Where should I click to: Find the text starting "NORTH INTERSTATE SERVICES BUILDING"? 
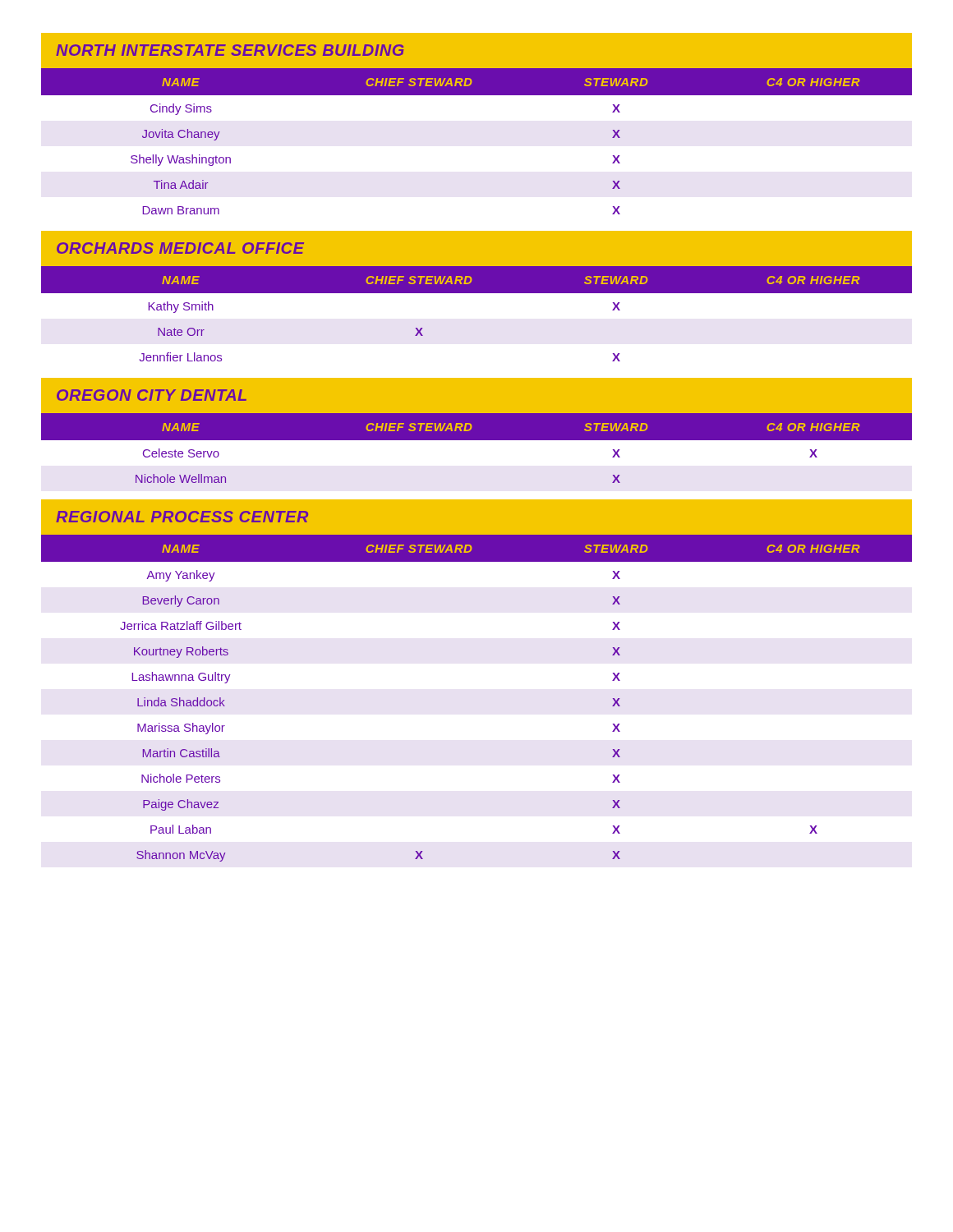476,51
